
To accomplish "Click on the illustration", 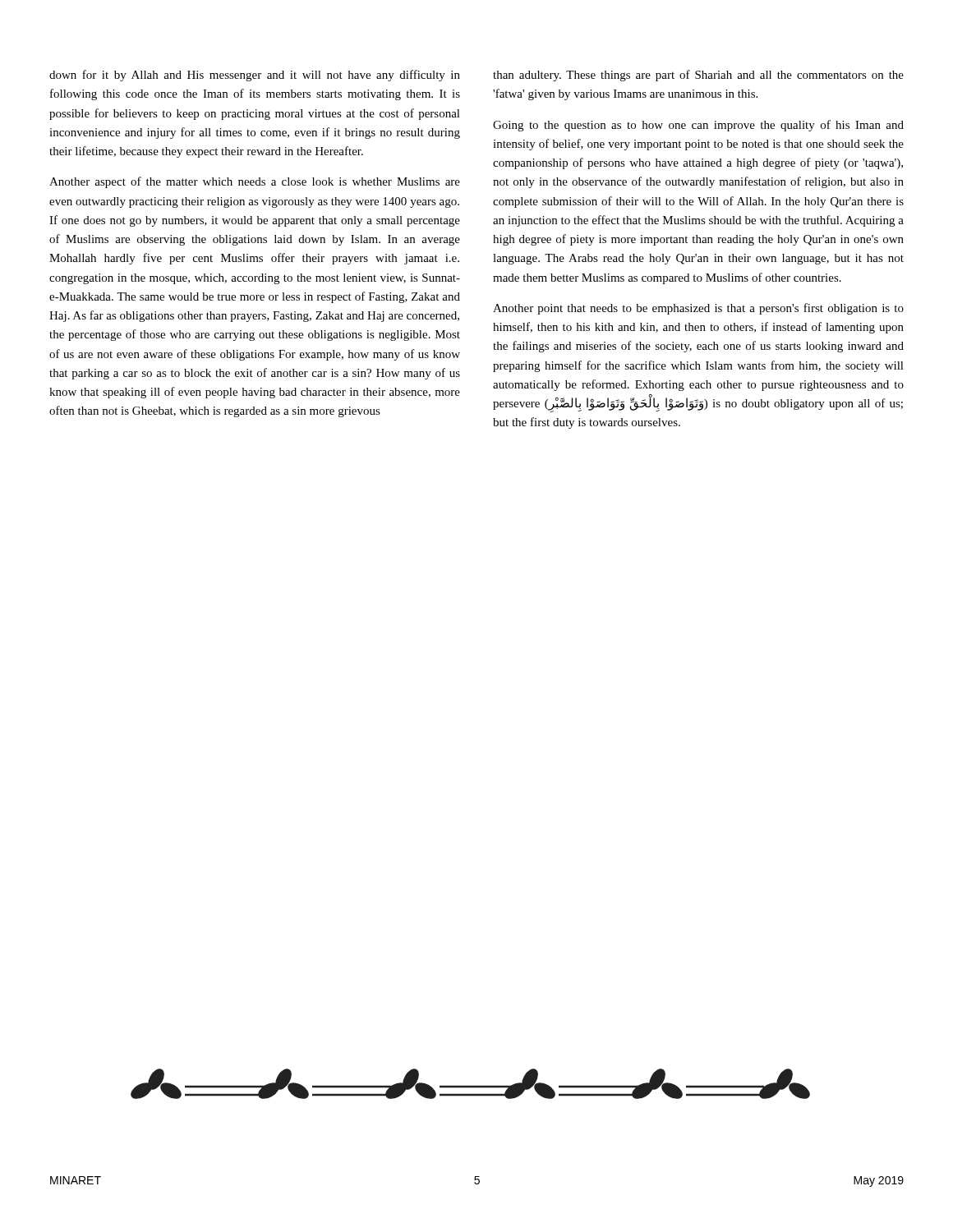I will [476, 1094].
